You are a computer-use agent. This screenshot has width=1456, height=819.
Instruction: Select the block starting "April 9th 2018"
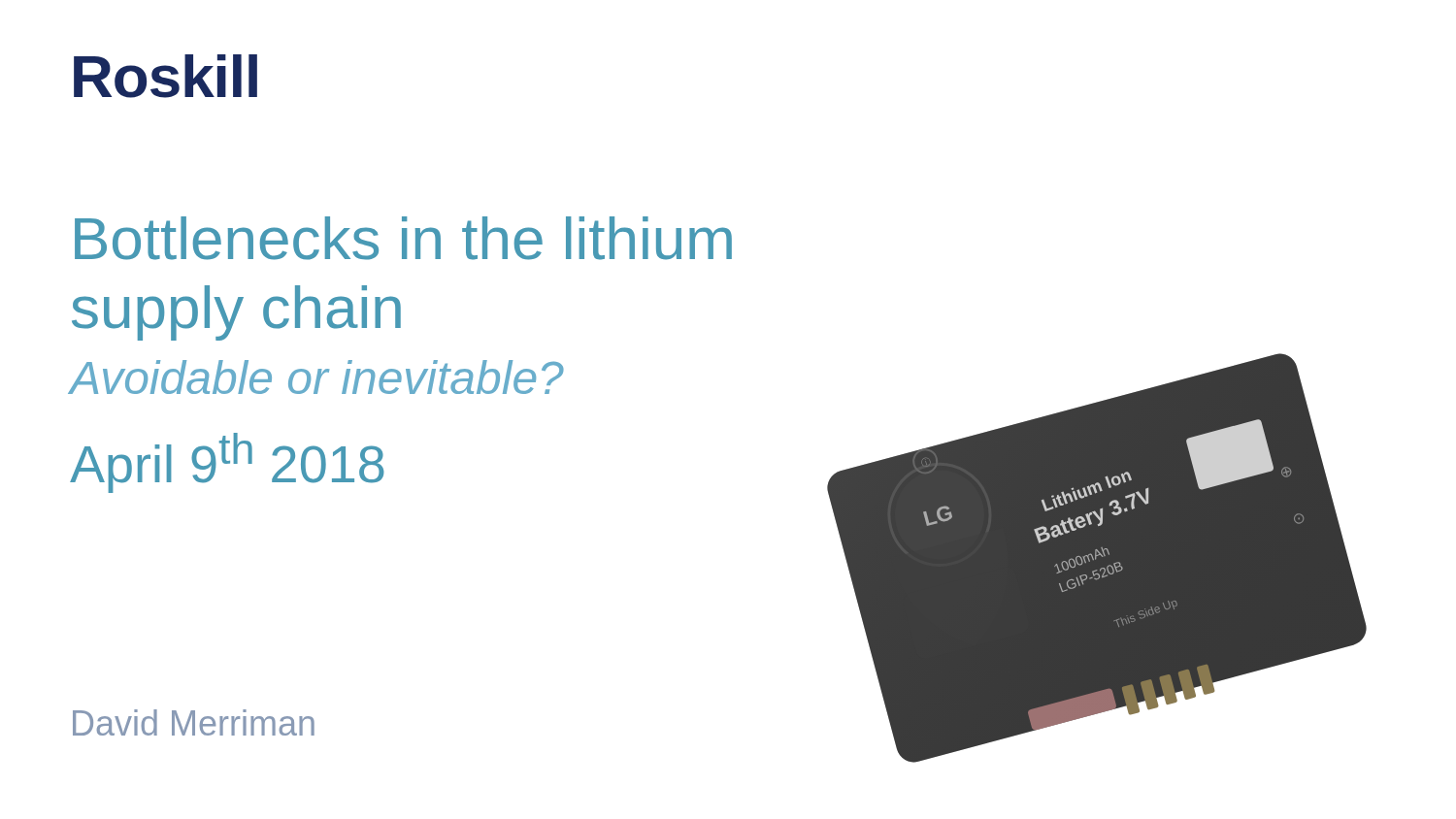[x=228, y=458]
